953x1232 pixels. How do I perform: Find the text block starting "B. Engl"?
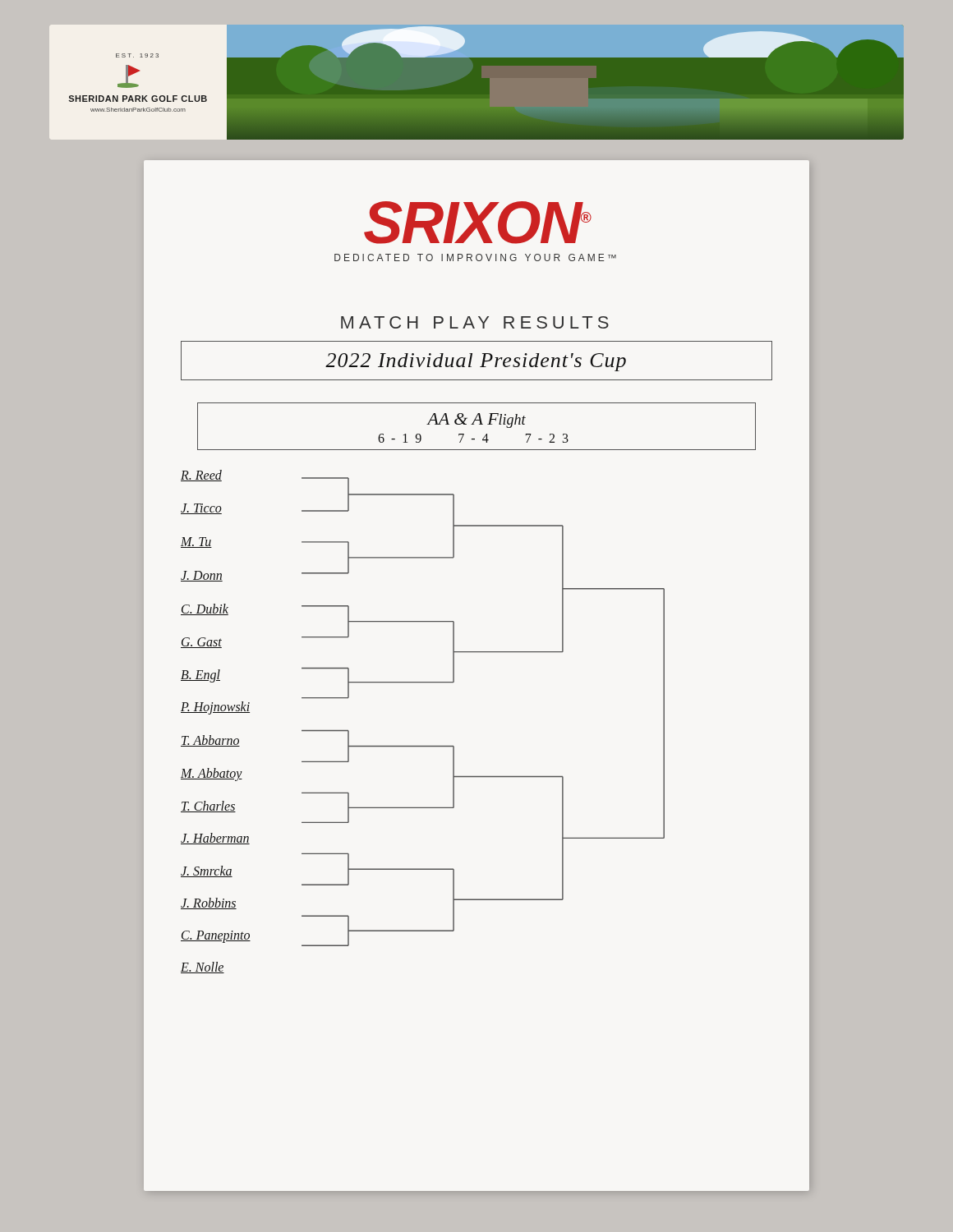point(200,675)
